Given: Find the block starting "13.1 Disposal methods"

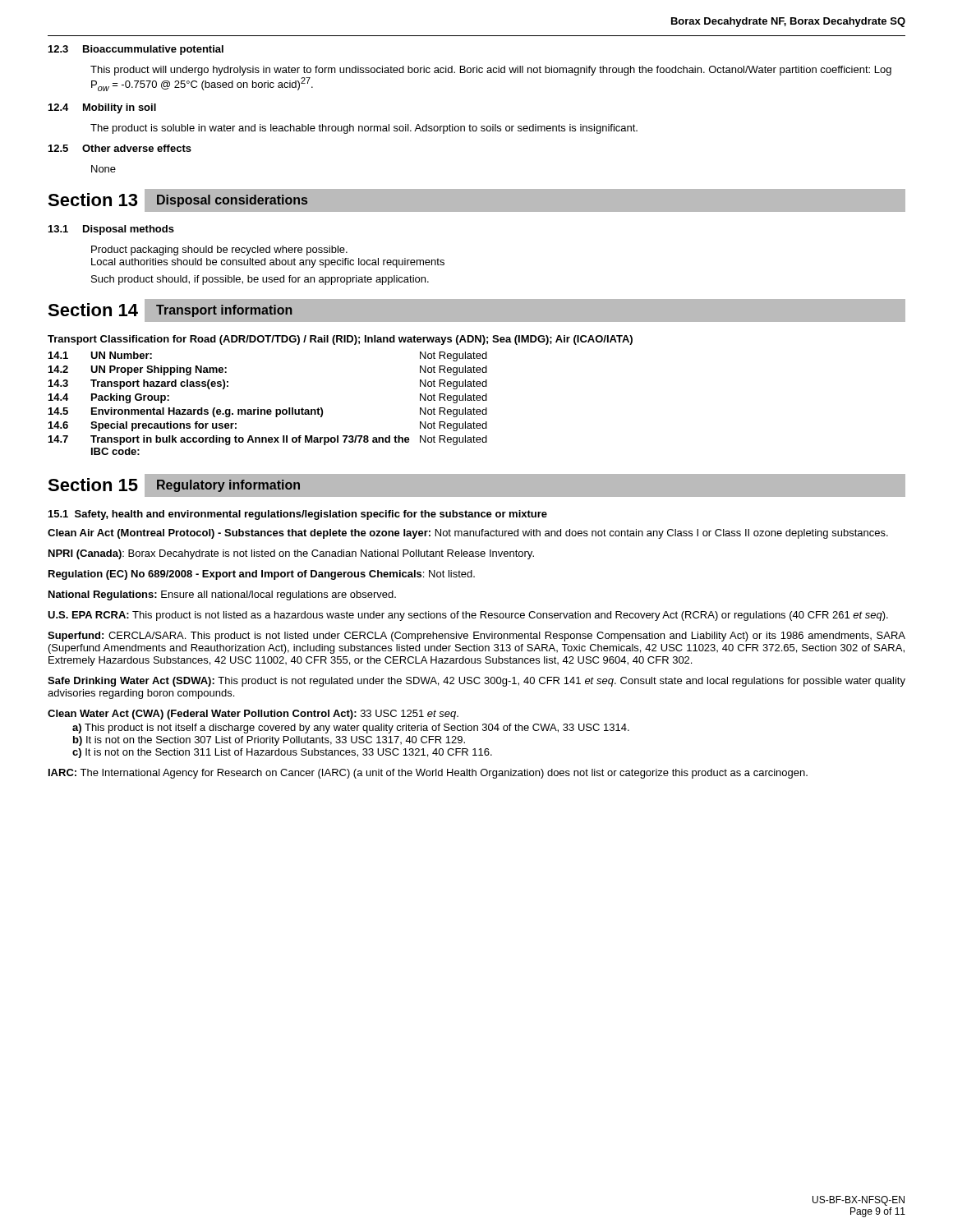Looking at the screenshot, I should click(x=111, y=230).
